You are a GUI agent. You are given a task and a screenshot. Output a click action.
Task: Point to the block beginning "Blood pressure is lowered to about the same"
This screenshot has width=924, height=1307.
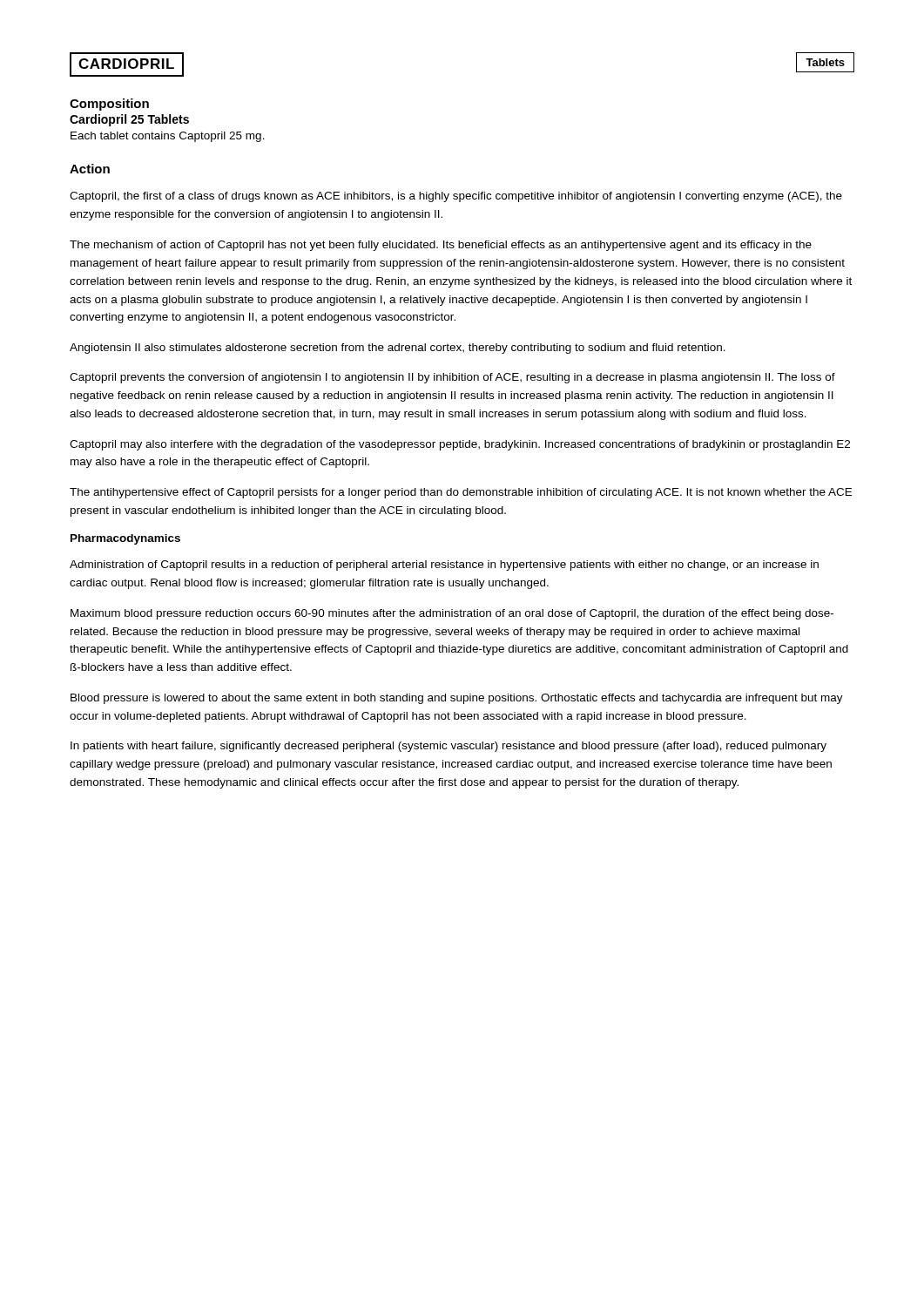[462, 707]
